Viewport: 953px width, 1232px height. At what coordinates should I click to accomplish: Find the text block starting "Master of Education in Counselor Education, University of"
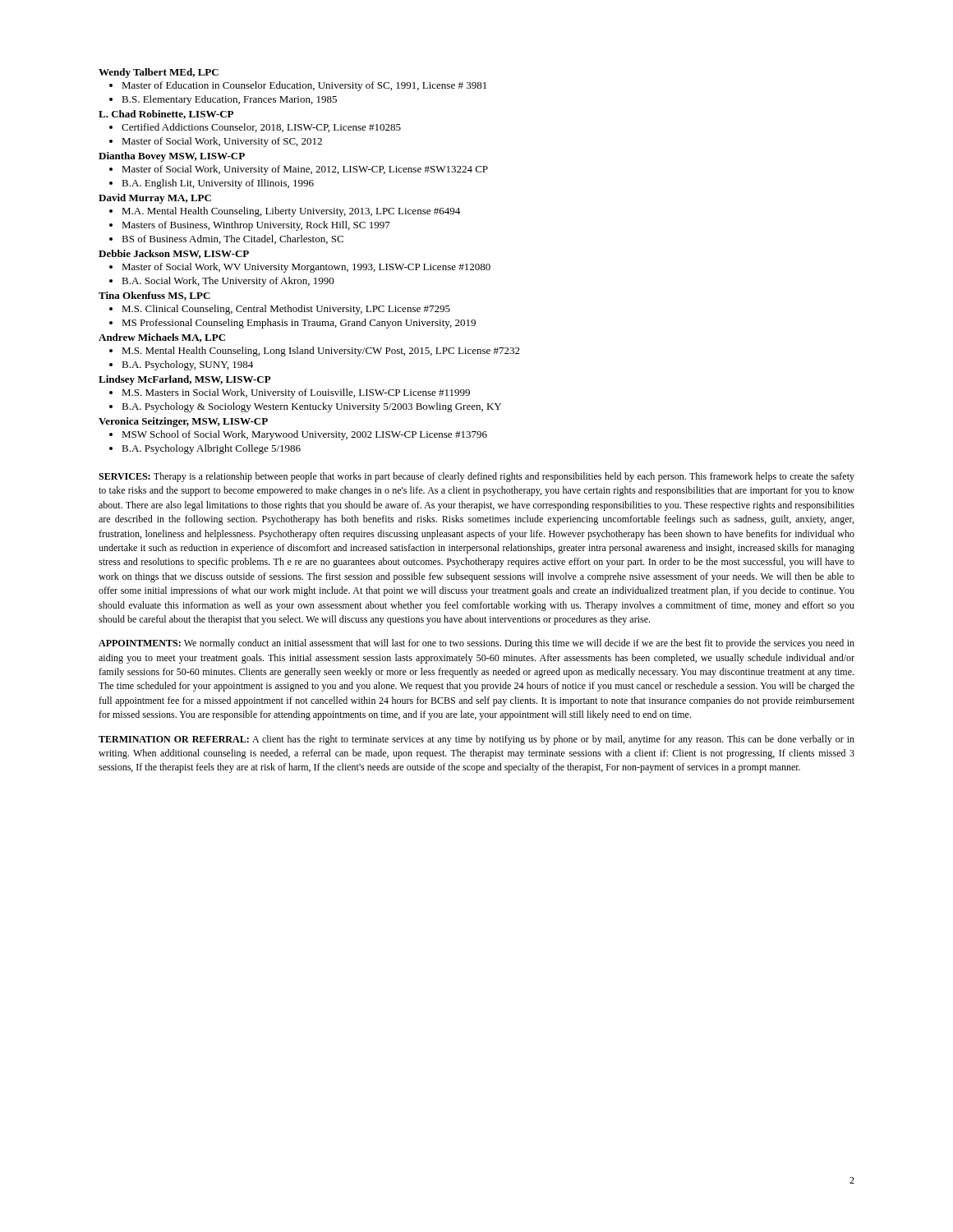point(304,85)
